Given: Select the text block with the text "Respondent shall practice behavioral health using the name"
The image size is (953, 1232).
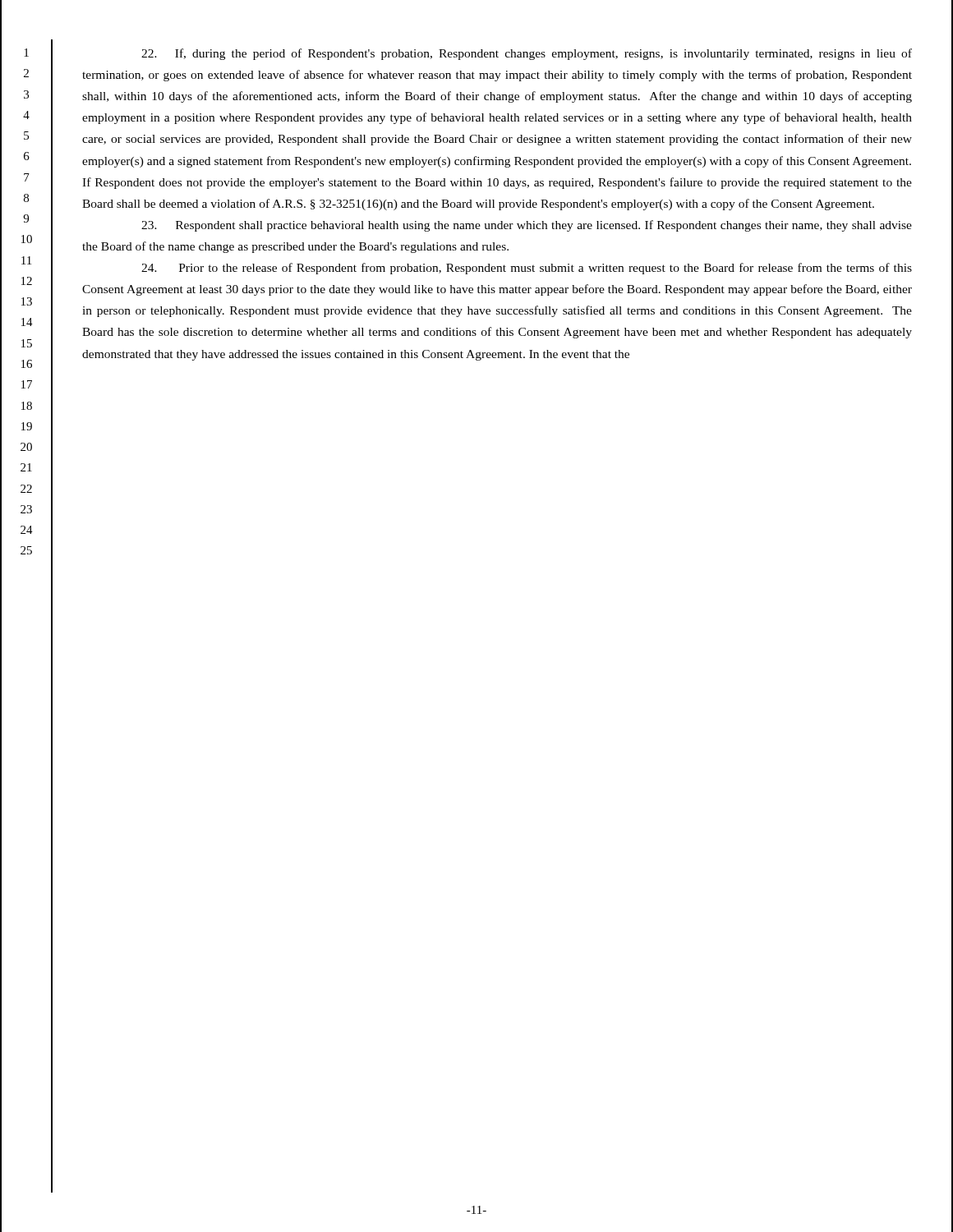Looking at the screenshot, I should coord(497,236).
